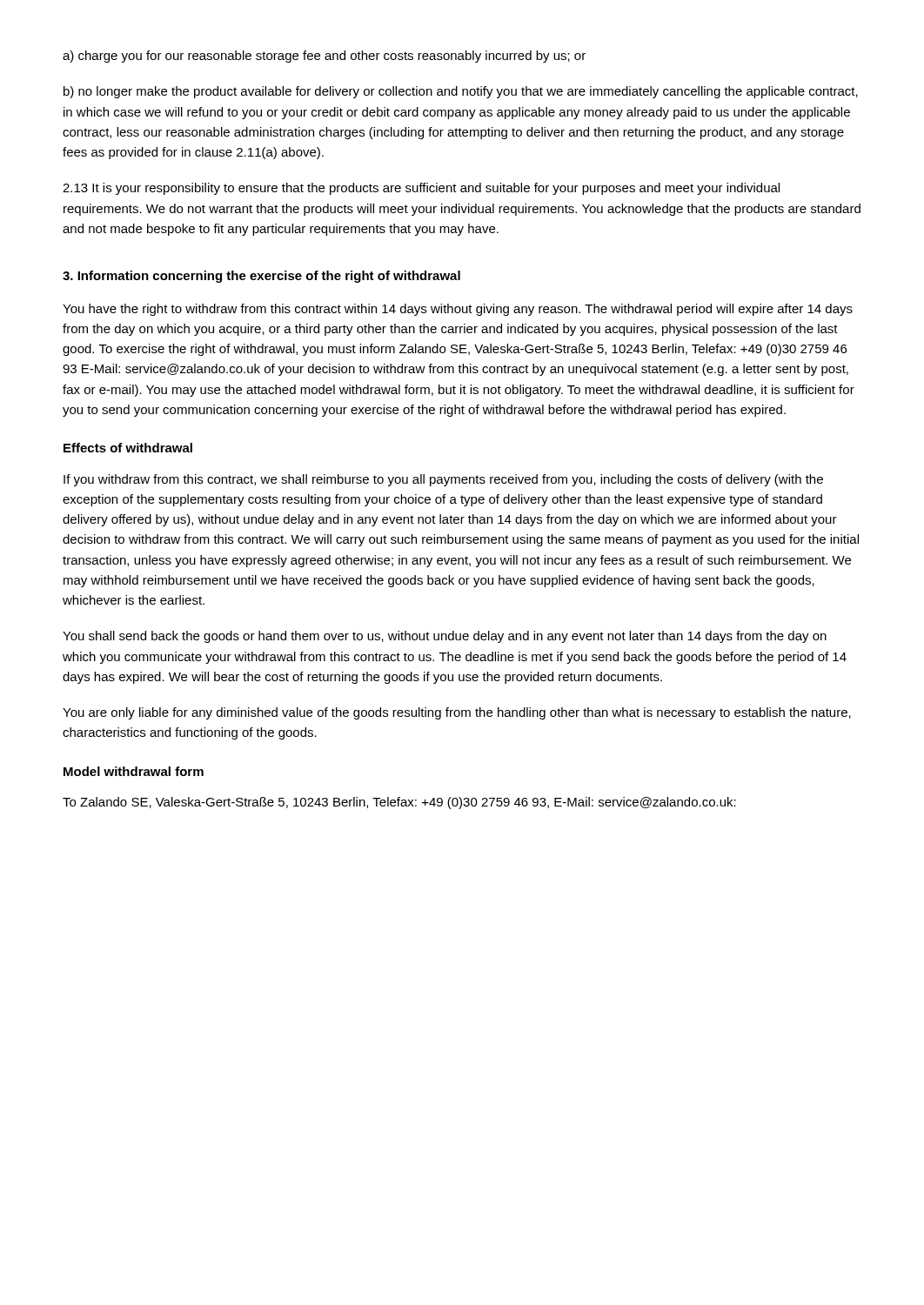Point to the block beginning "13 It is your"
Screen dimensions: 1305x924
462,208
